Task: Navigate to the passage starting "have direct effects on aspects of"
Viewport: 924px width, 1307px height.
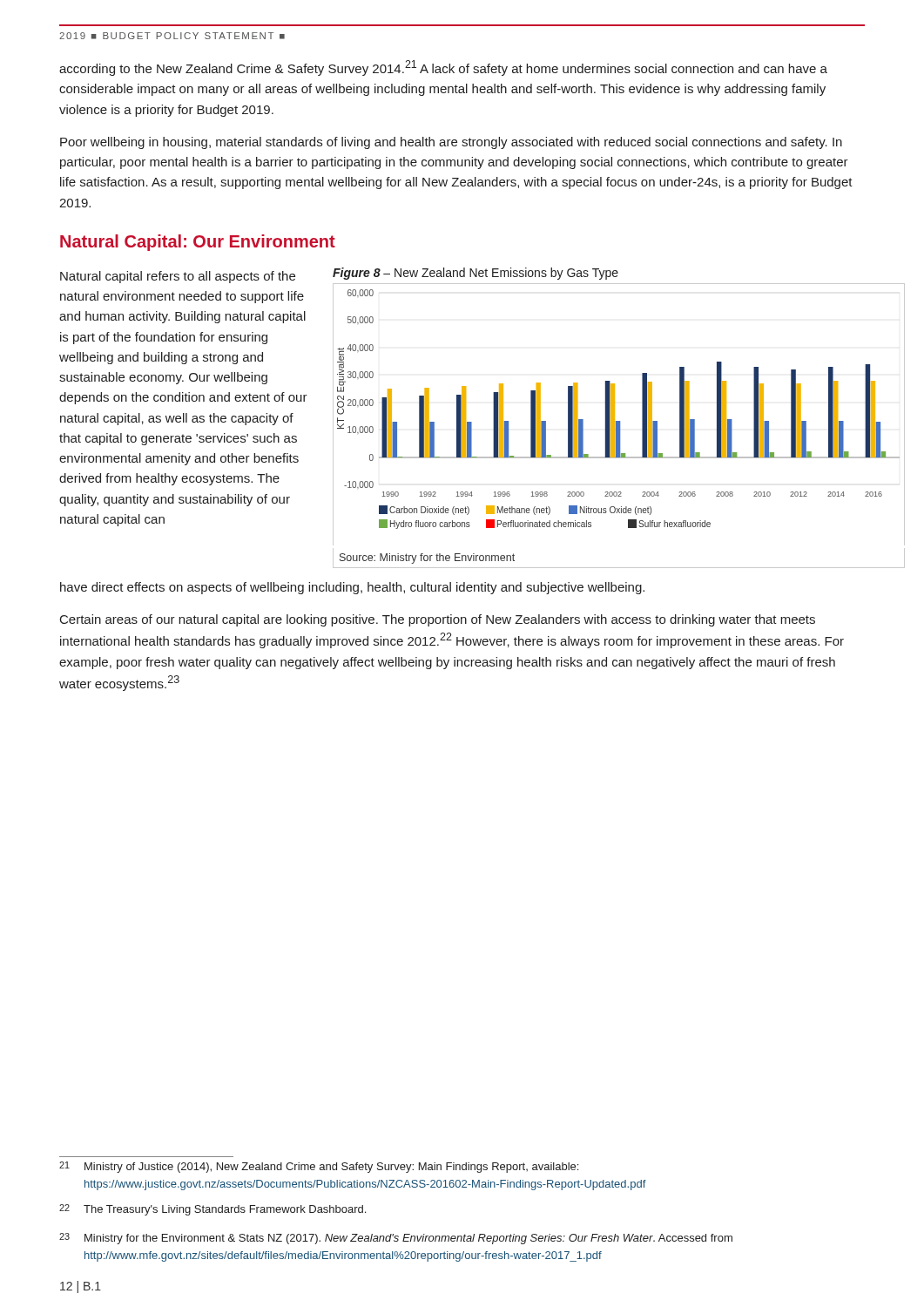Action: 462,587
